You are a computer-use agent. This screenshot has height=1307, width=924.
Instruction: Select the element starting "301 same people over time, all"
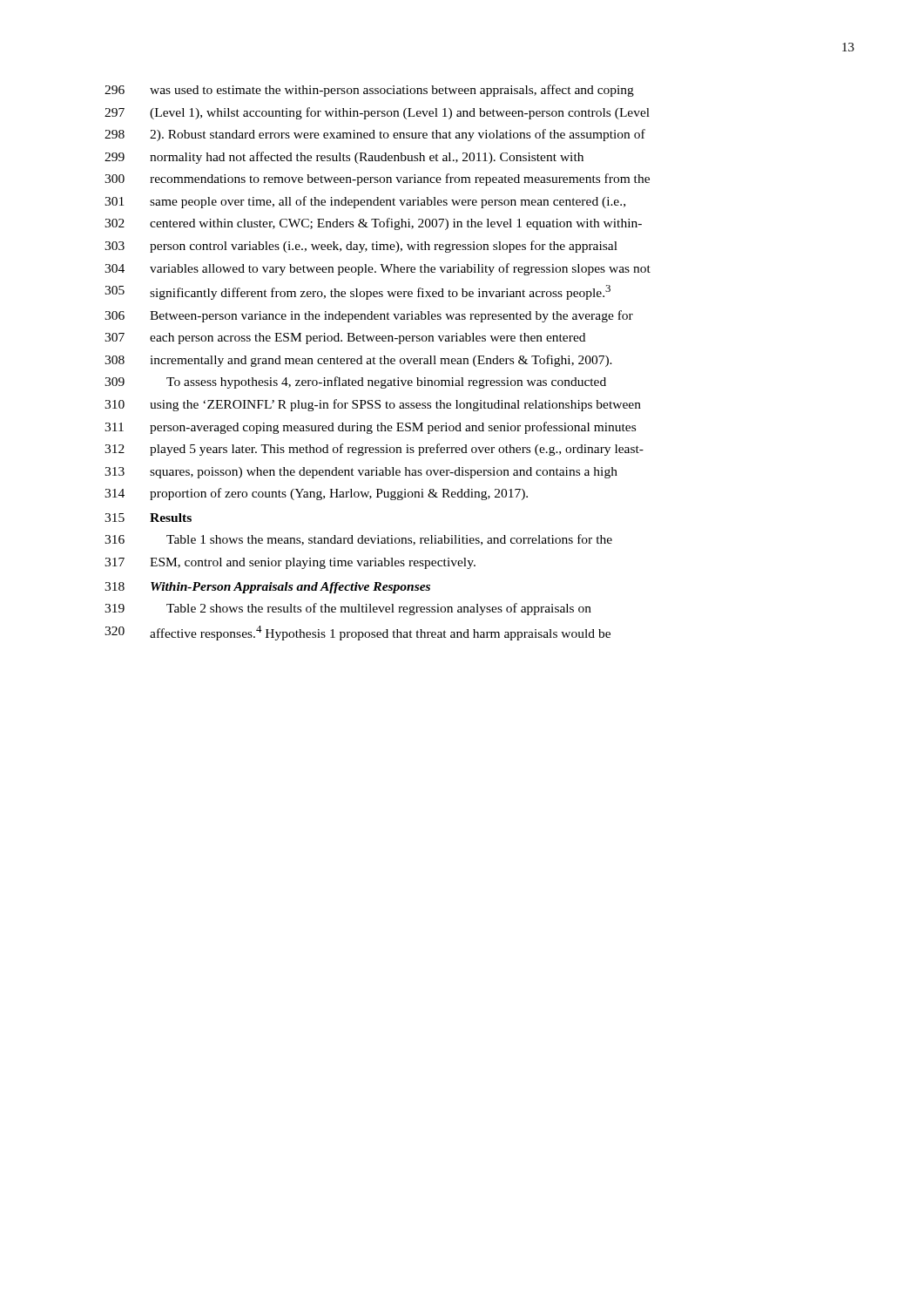479,201
